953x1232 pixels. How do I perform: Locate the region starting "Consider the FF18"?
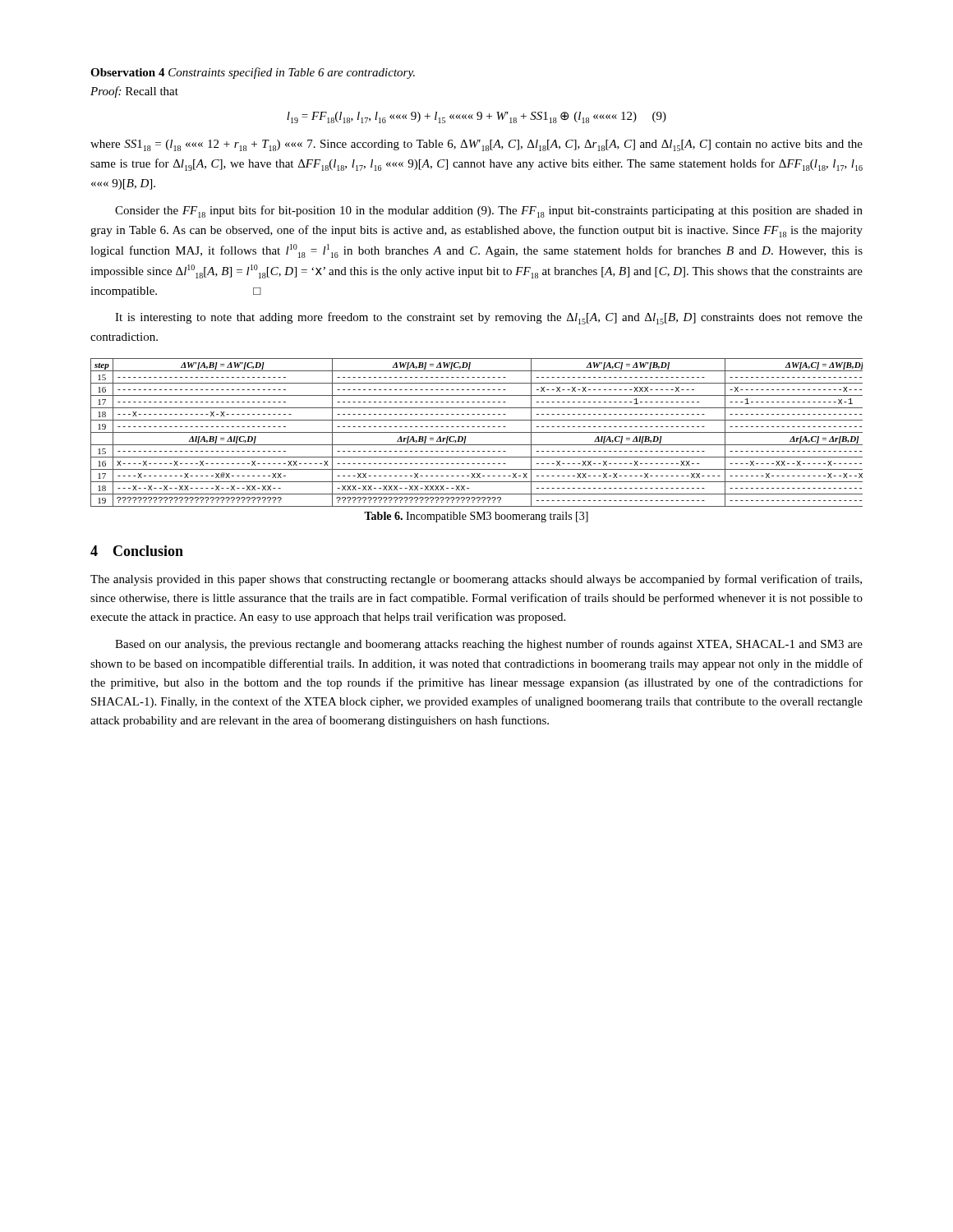pyautogui.click(x=476, y=250)
